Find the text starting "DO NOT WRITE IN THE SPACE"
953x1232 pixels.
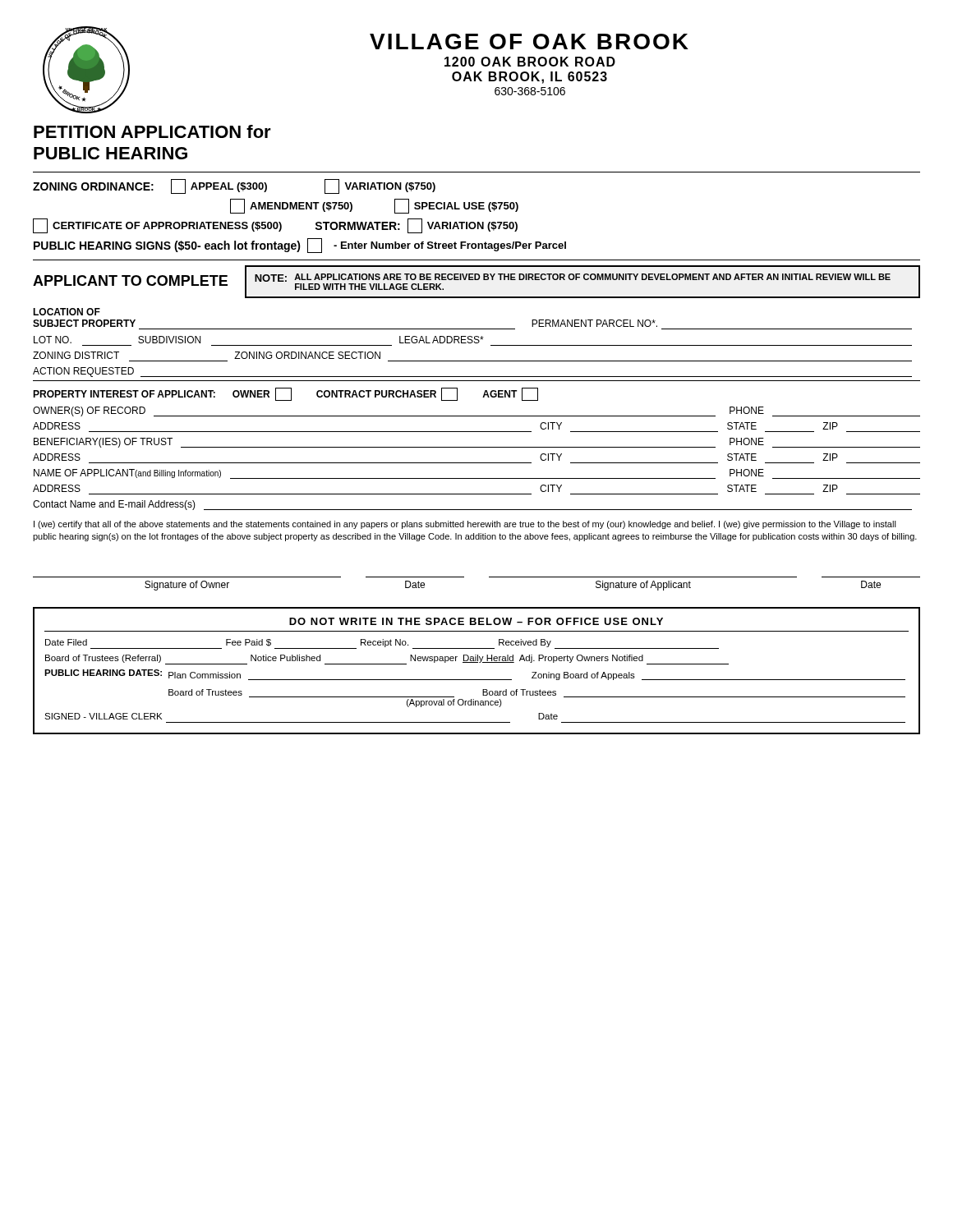[476, 669]
